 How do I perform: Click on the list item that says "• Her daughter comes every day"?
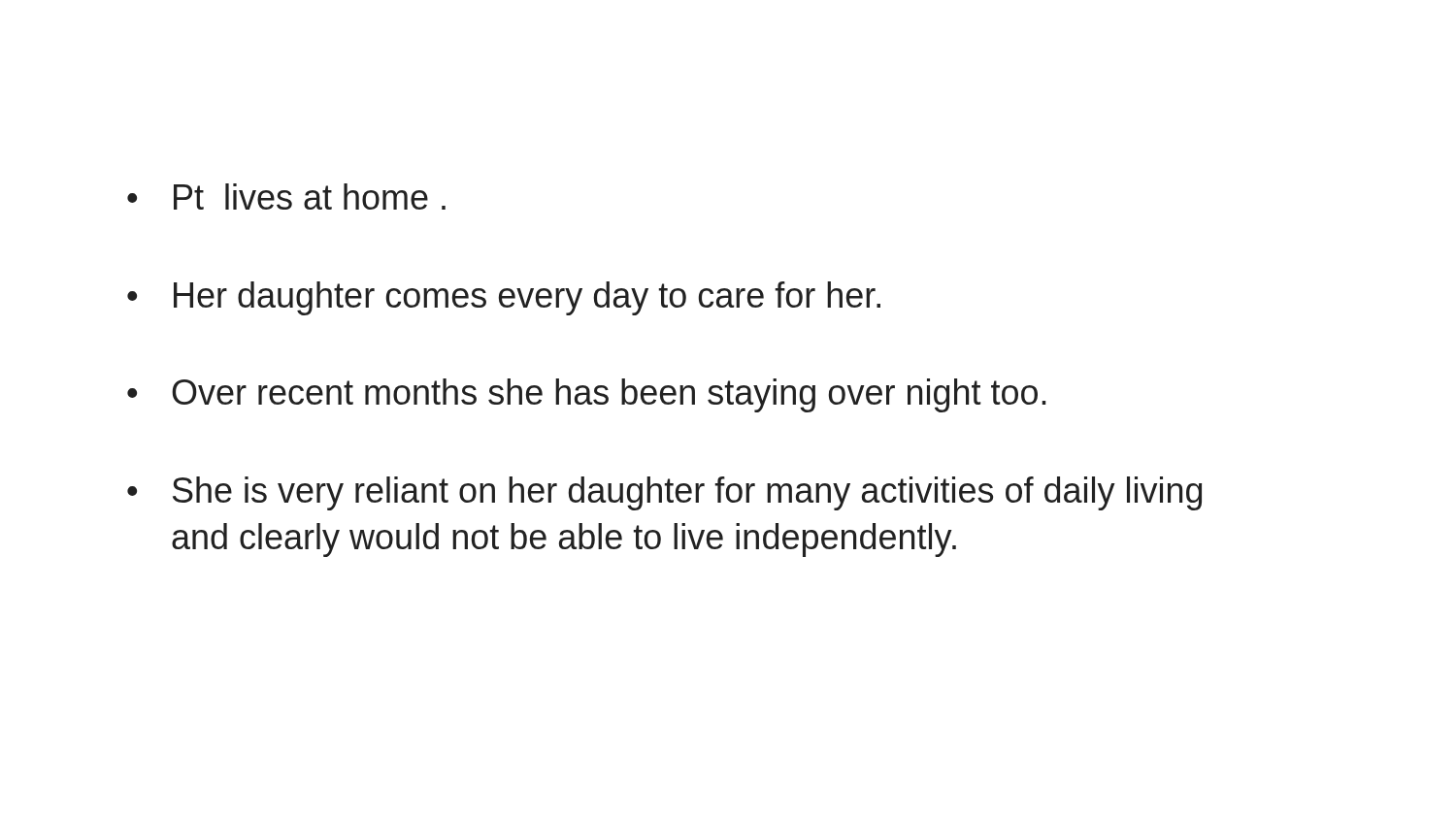[x=728, y=296]
